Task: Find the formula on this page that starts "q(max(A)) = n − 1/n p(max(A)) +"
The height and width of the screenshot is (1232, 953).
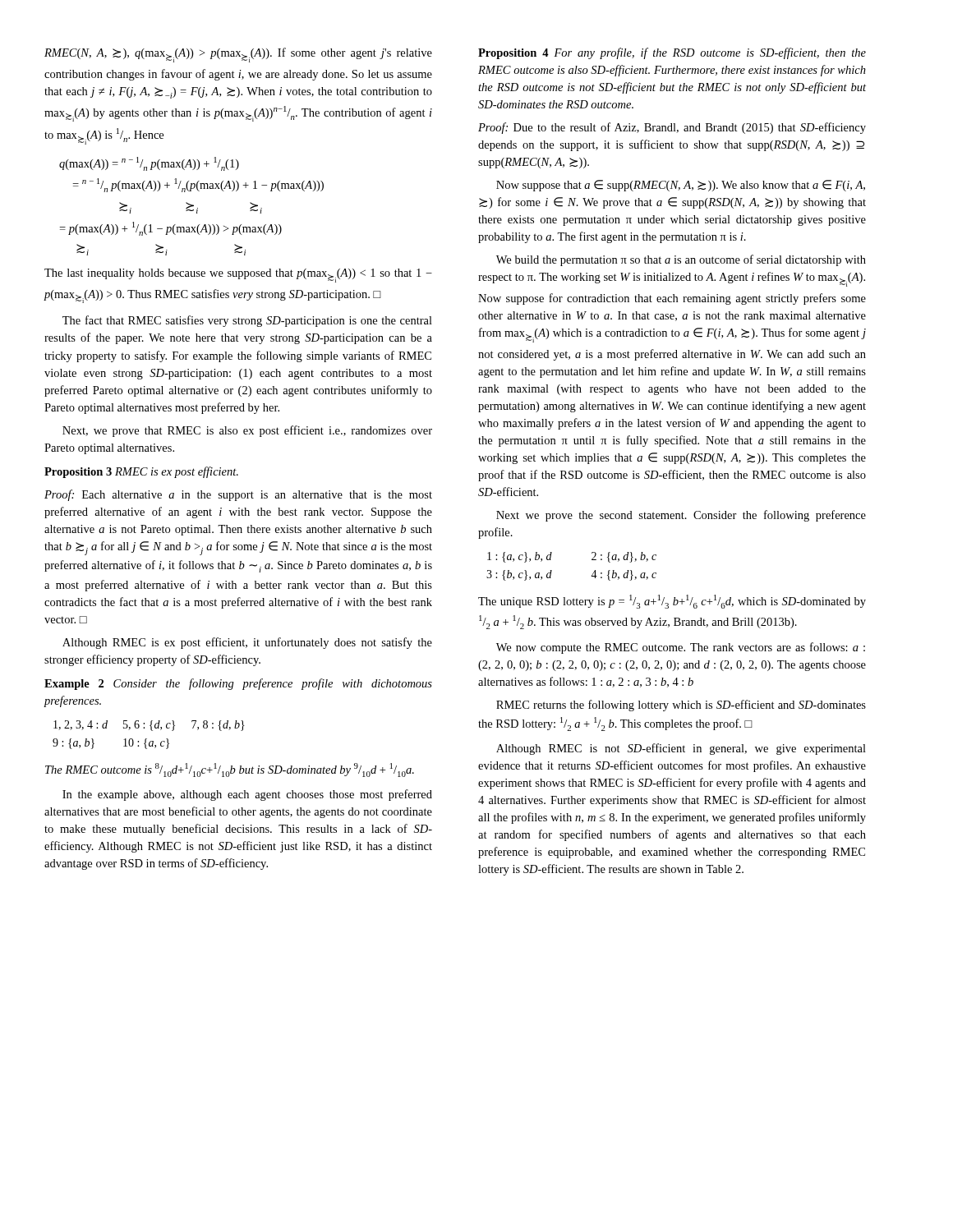Action: [246, 206]
